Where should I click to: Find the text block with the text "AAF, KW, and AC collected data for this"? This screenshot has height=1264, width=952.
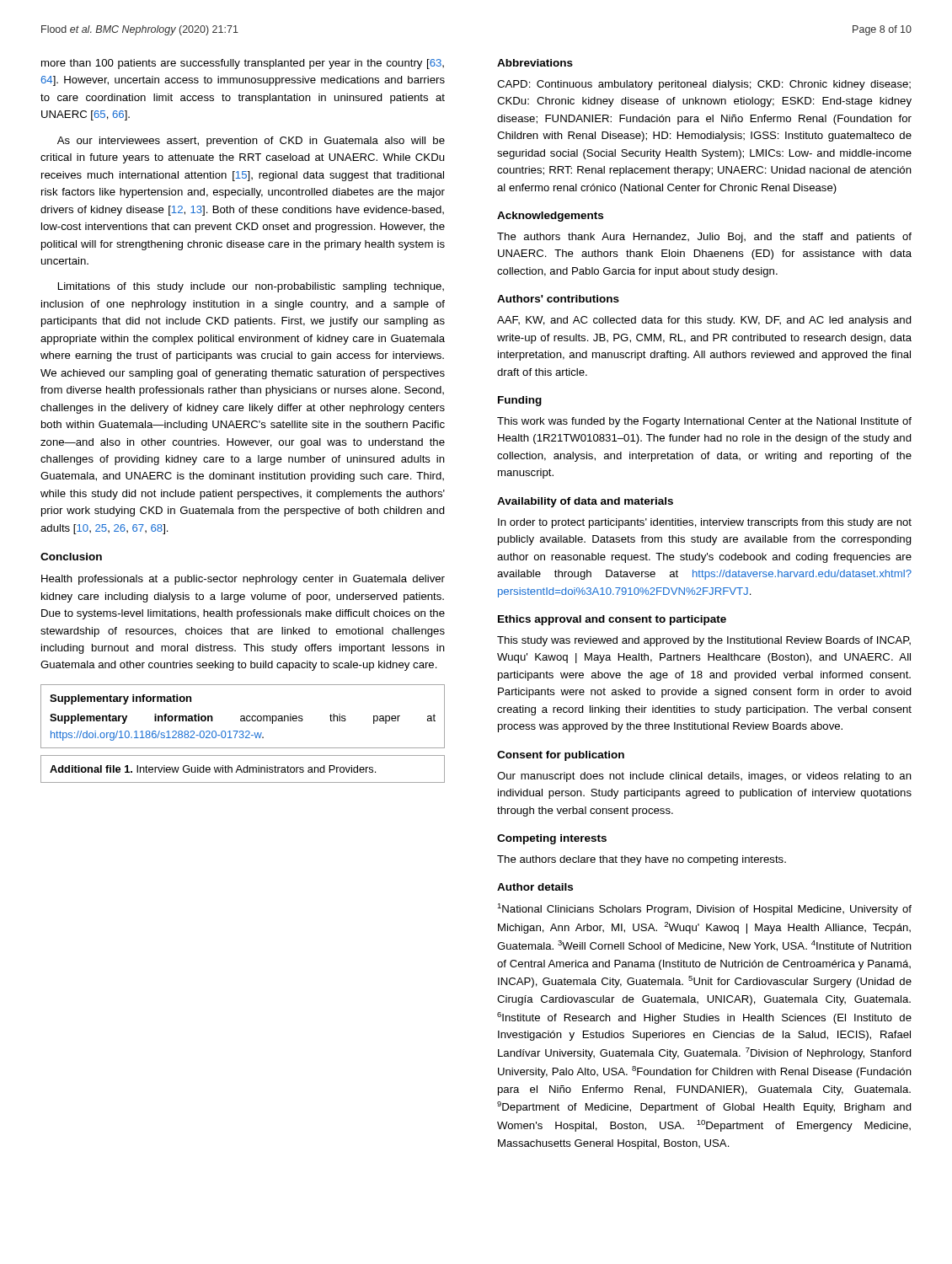point(704,347)
